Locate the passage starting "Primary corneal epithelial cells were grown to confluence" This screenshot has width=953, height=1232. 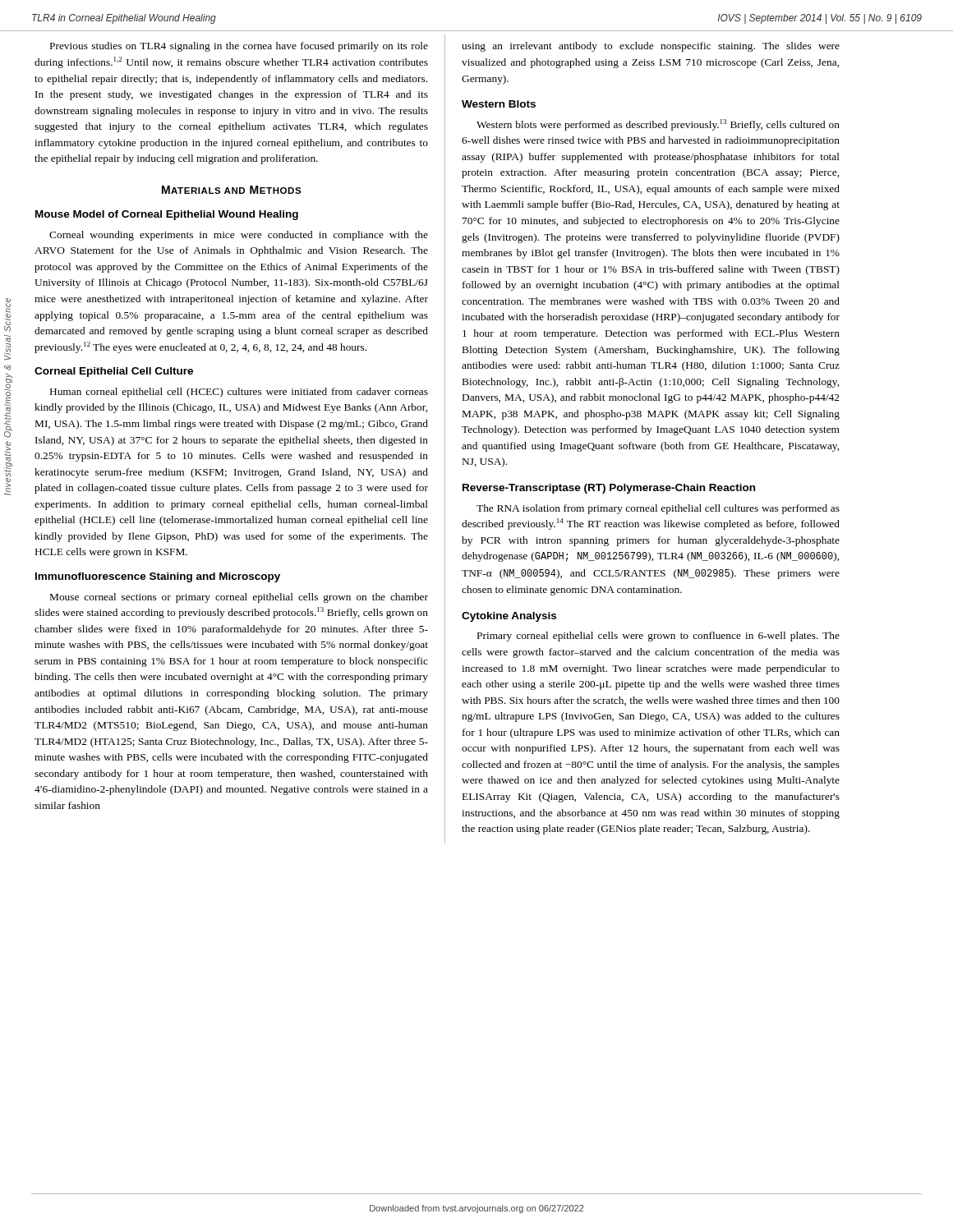coord(651,732)
